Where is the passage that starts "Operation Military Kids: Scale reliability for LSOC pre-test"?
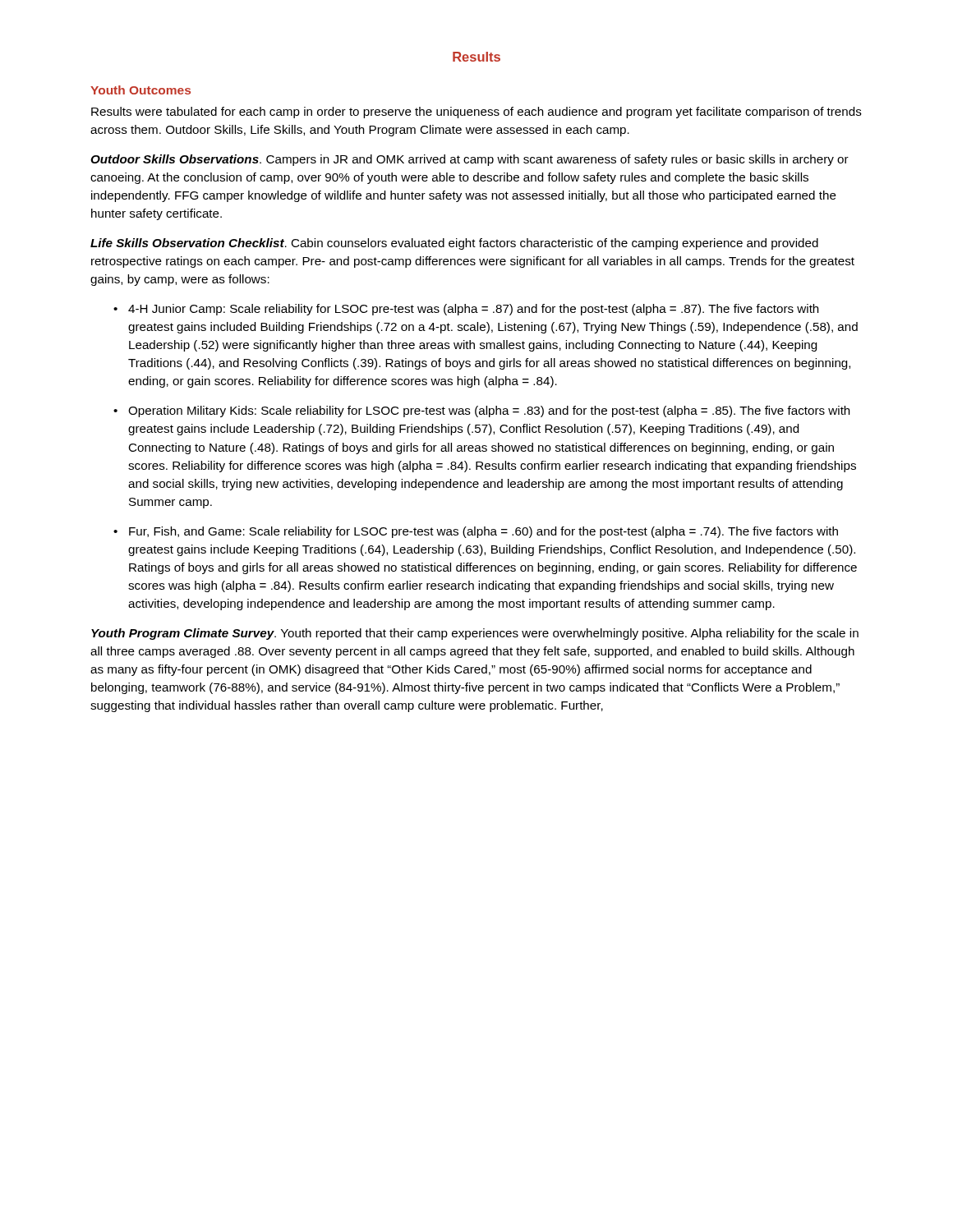 [x=492, y=456]
